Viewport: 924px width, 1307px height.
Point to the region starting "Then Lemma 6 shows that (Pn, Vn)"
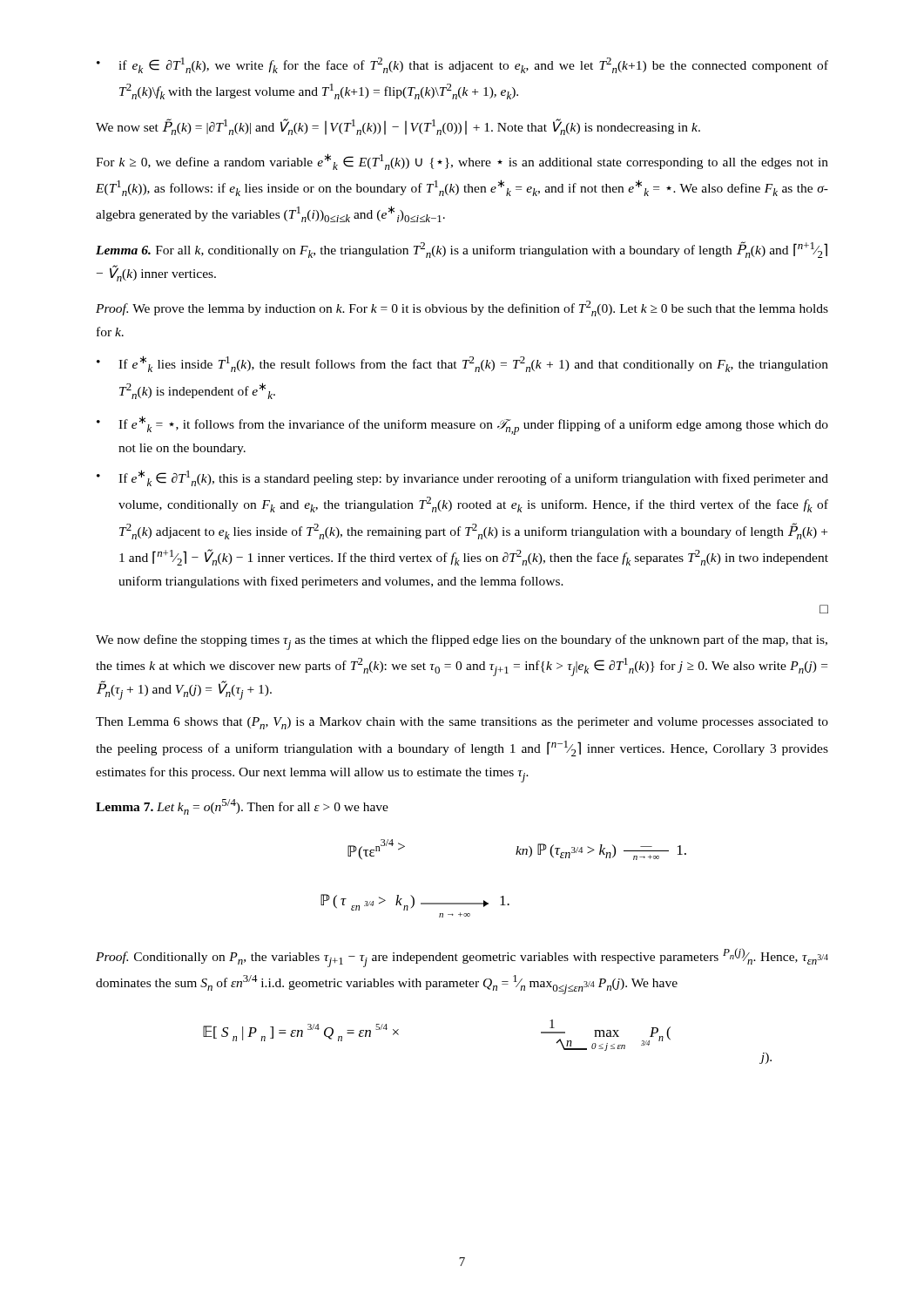[x=462, y=748]
